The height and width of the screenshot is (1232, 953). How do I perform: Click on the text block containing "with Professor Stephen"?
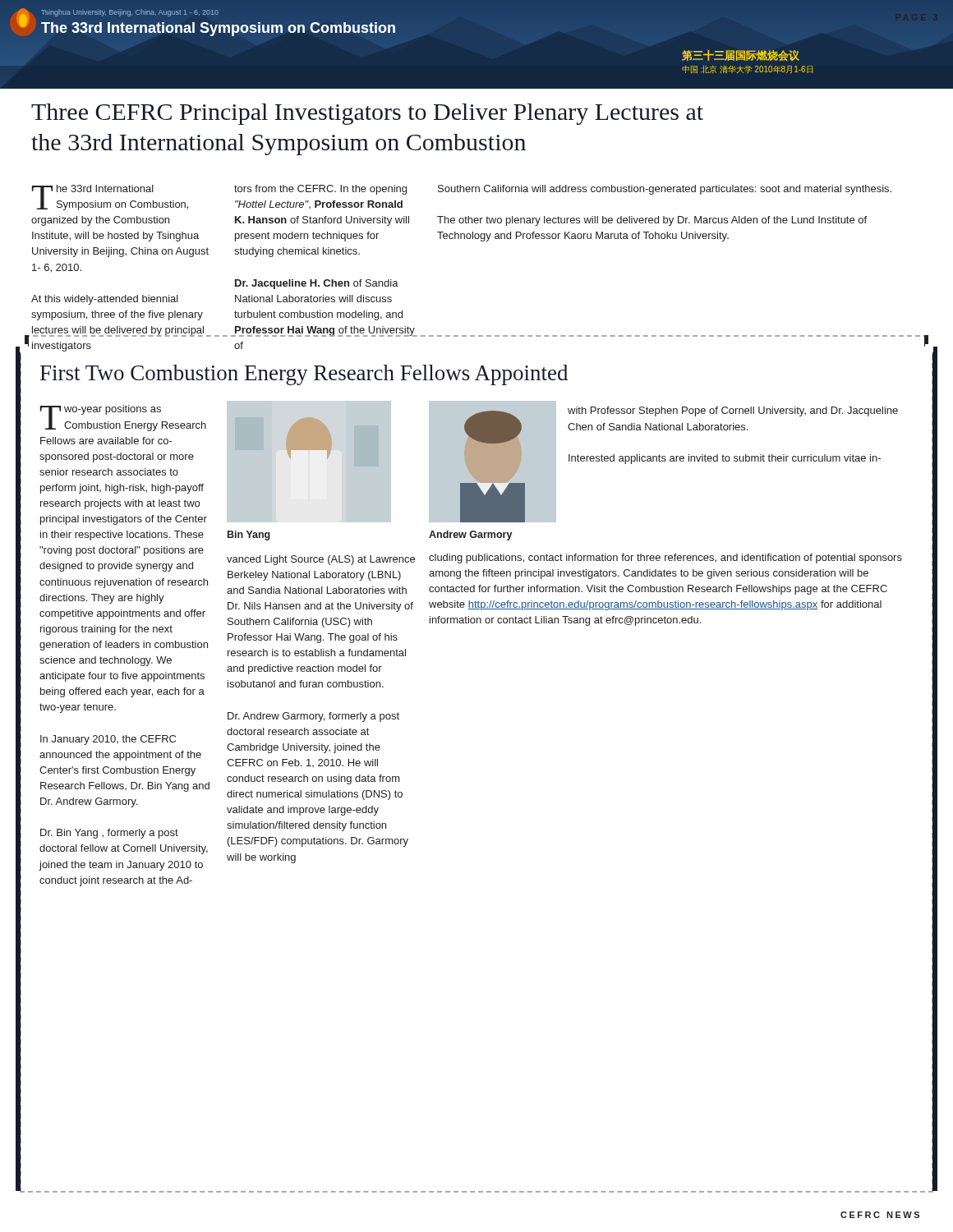tap(733, 434)
